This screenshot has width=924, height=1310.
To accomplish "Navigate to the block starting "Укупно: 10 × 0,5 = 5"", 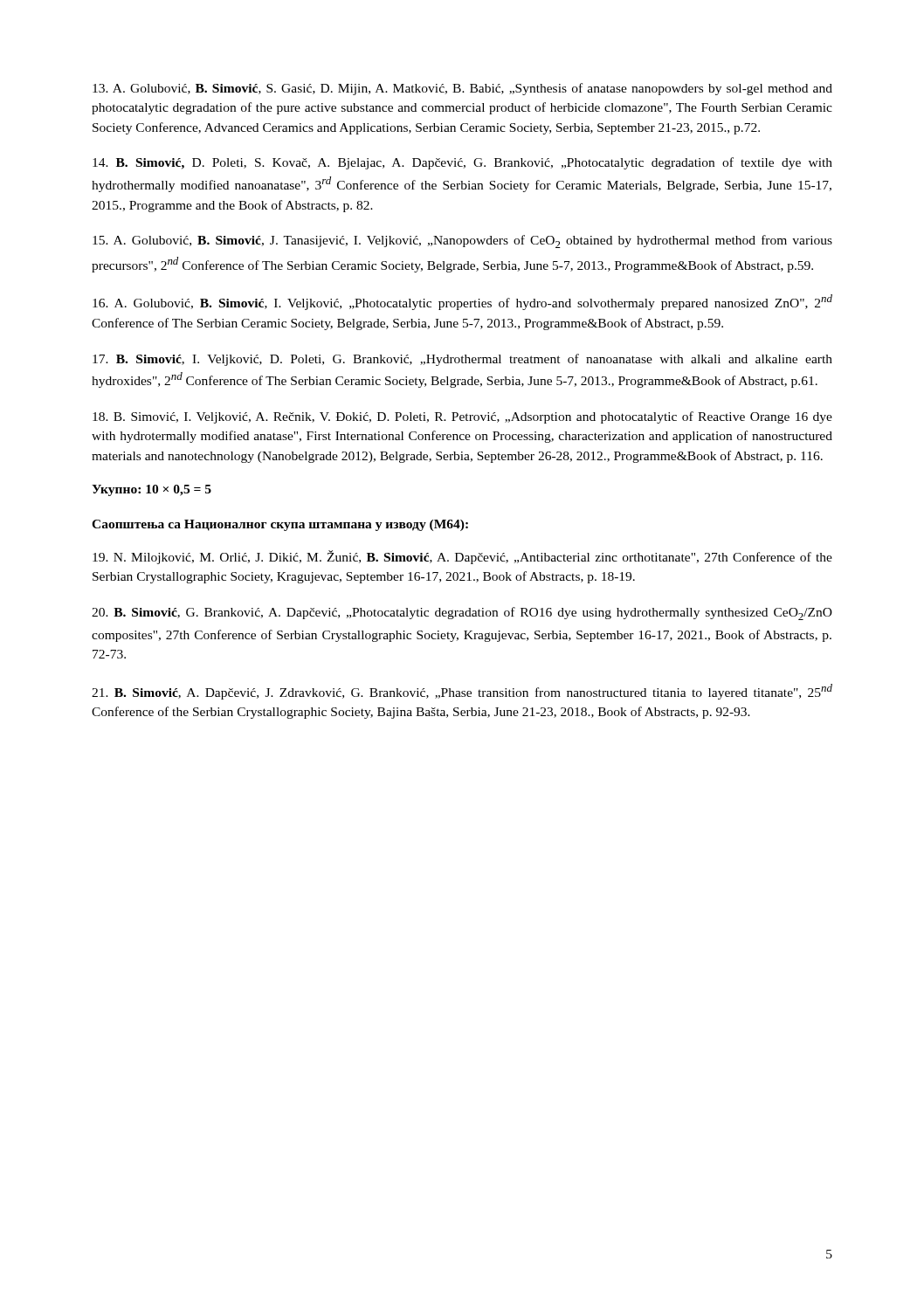I will [151, 489].
